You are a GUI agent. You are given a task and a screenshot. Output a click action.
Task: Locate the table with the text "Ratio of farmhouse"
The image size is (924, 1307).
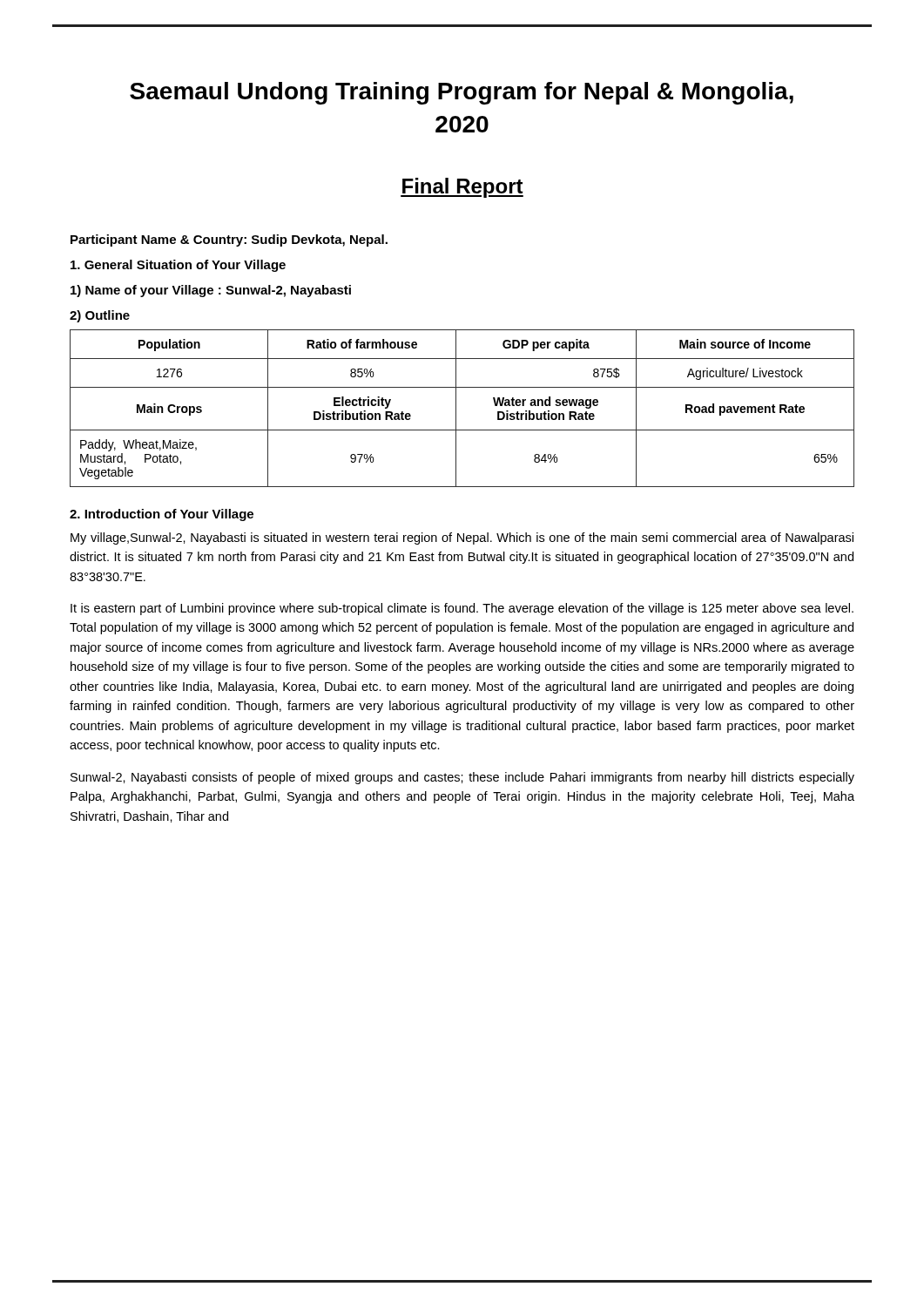pyautogui.click(x=462, y=408)
